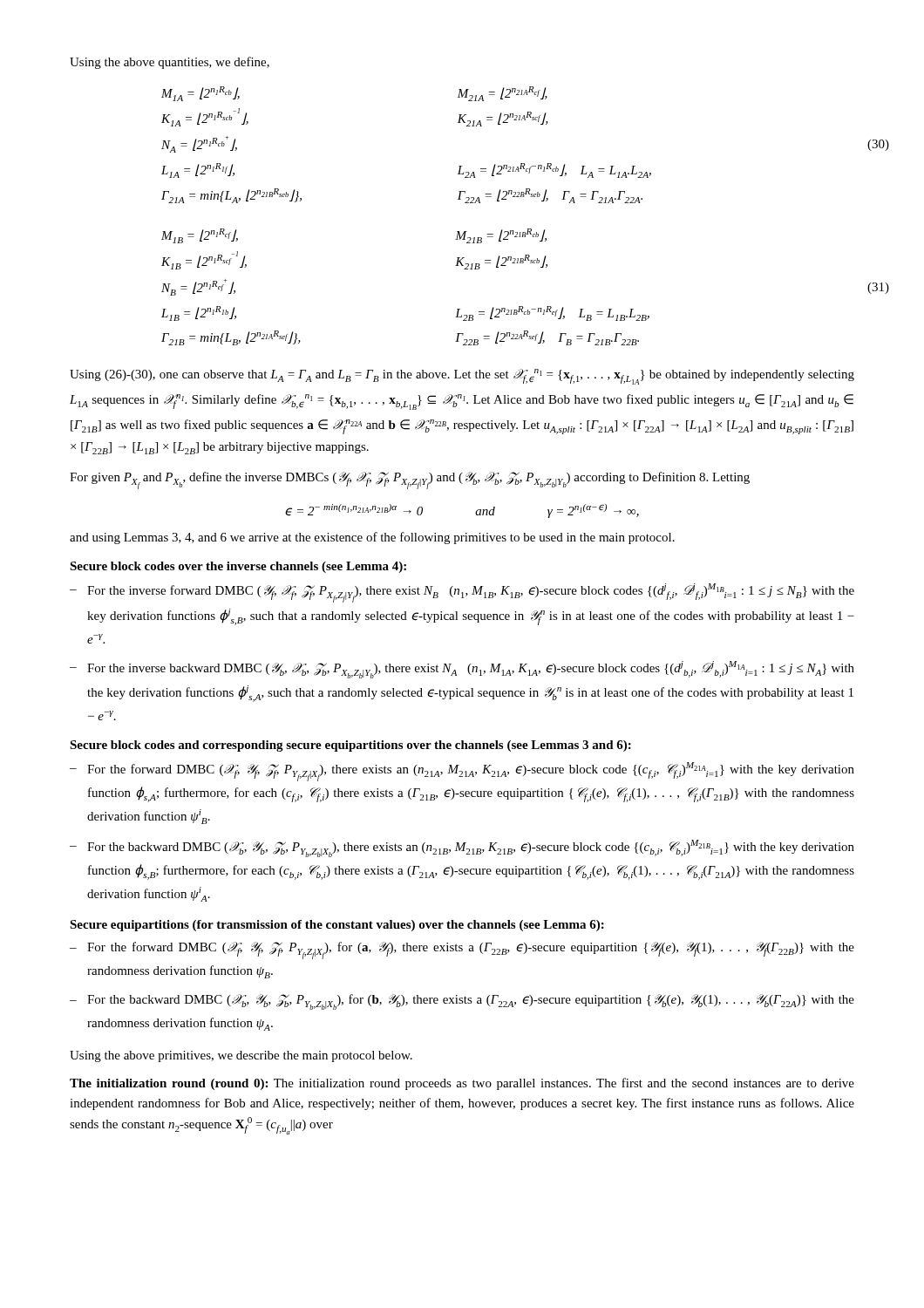Where is the passage that starts "and using Lemmas 3, 4,"?
The width and height of the screenshot is (924, 1308).
pyautogui.click(x=372, y=537)
